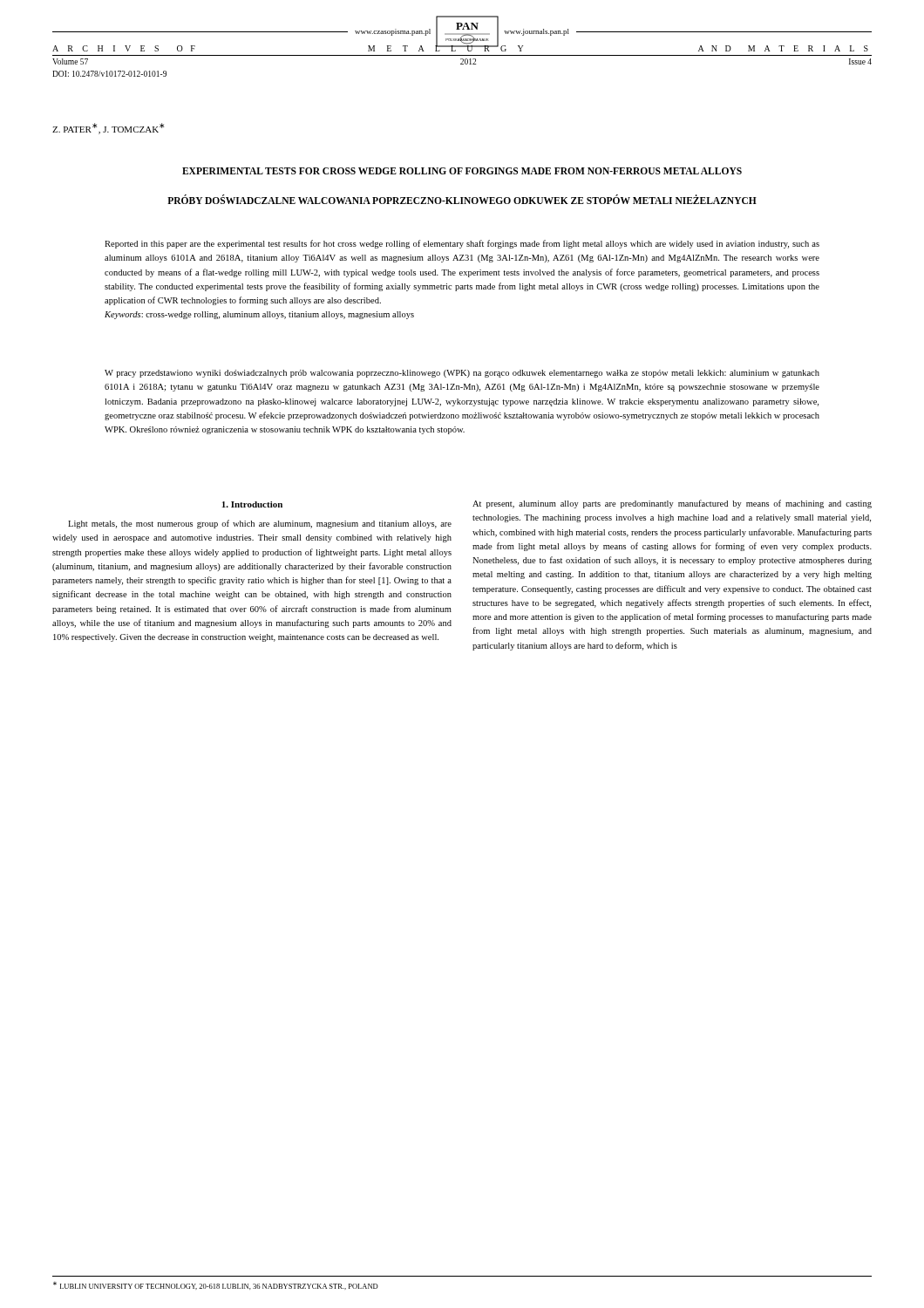Point to "DOI: 10.2478/v10172-012-0101-9"

tap(110, 74)
